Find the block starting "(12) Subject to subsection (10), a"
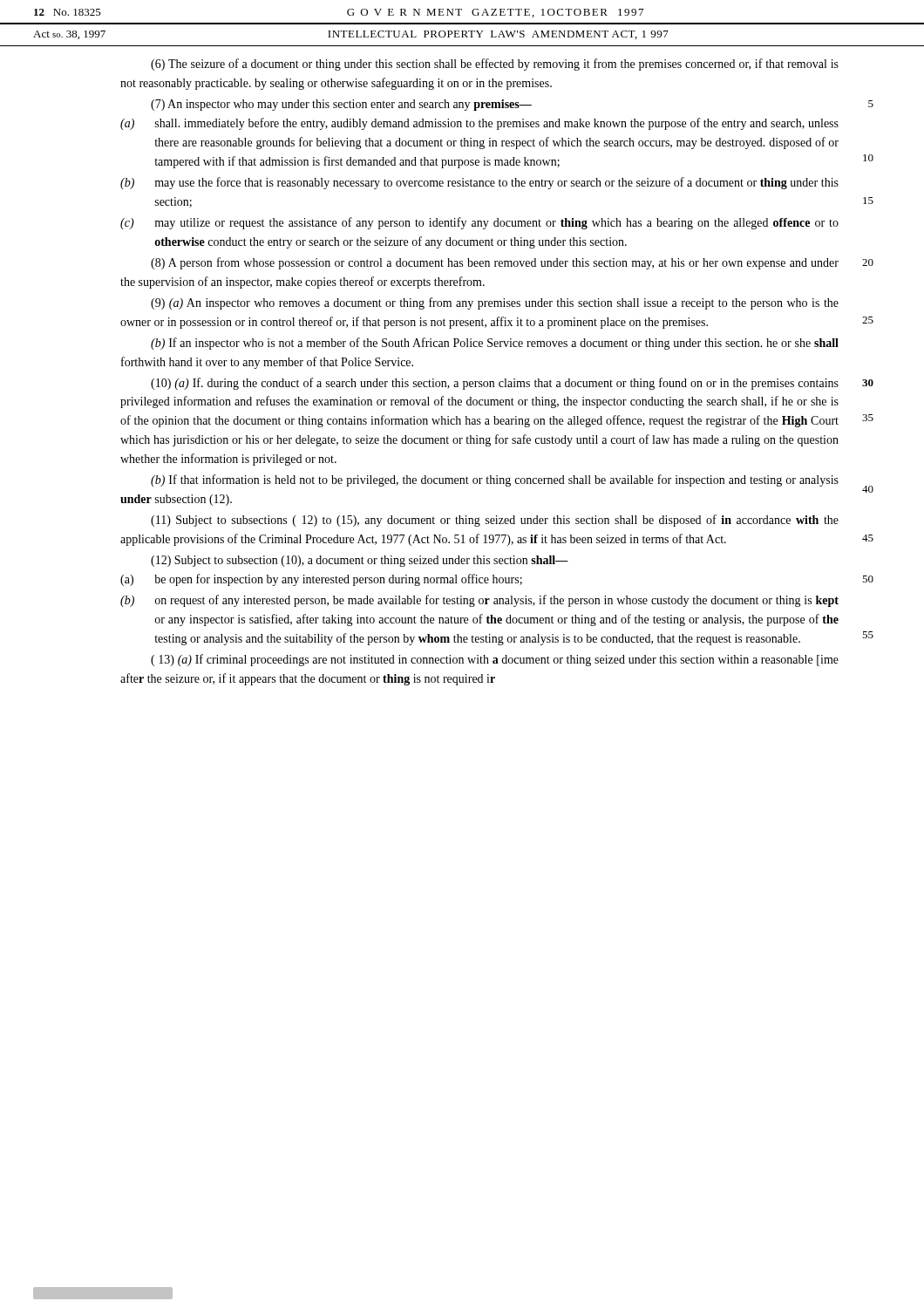Viewport: 924px width, 1308px height. (479, 561)
